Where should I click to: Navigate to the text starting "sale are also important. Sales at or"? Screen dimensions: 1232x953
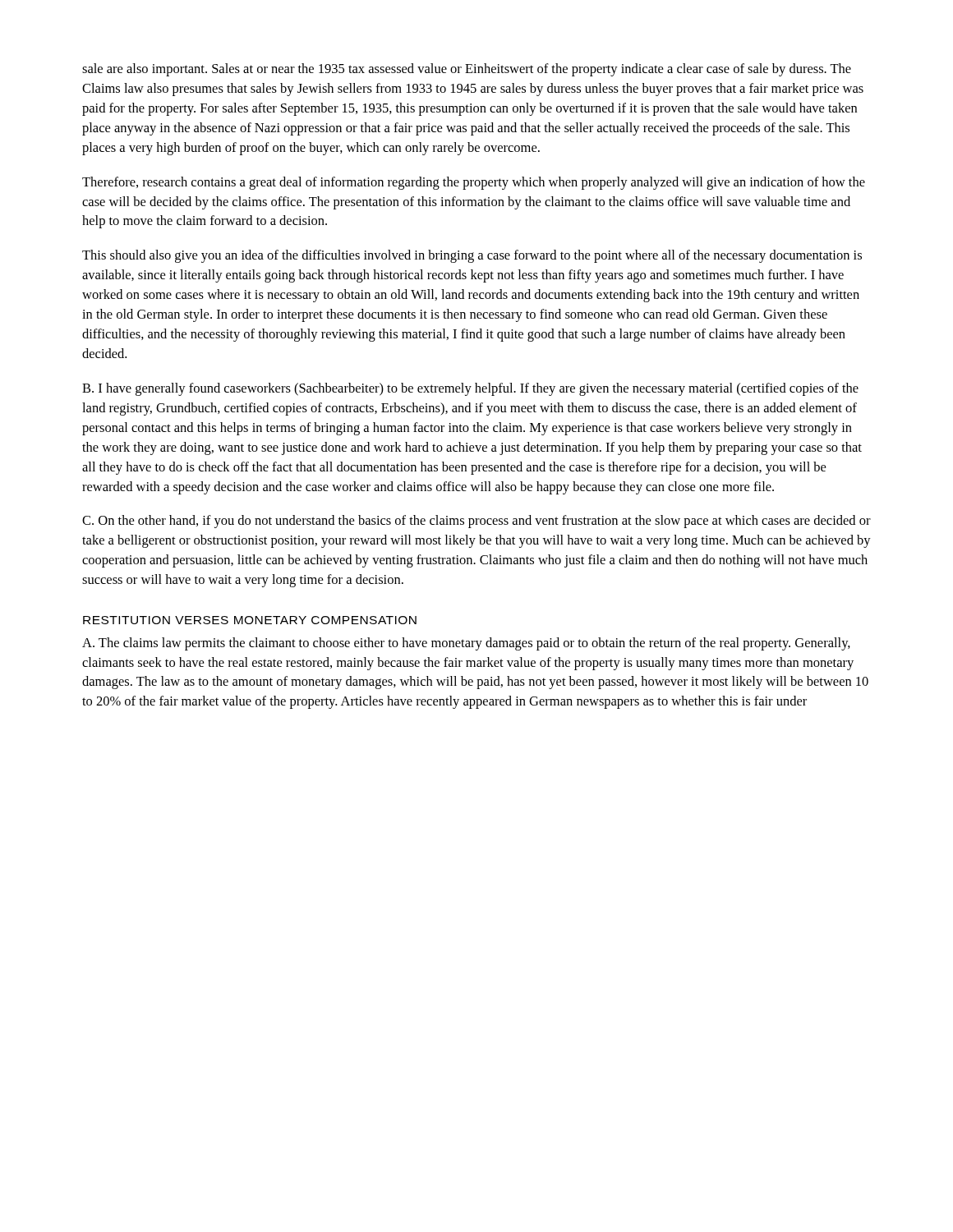tap(473, 108)
